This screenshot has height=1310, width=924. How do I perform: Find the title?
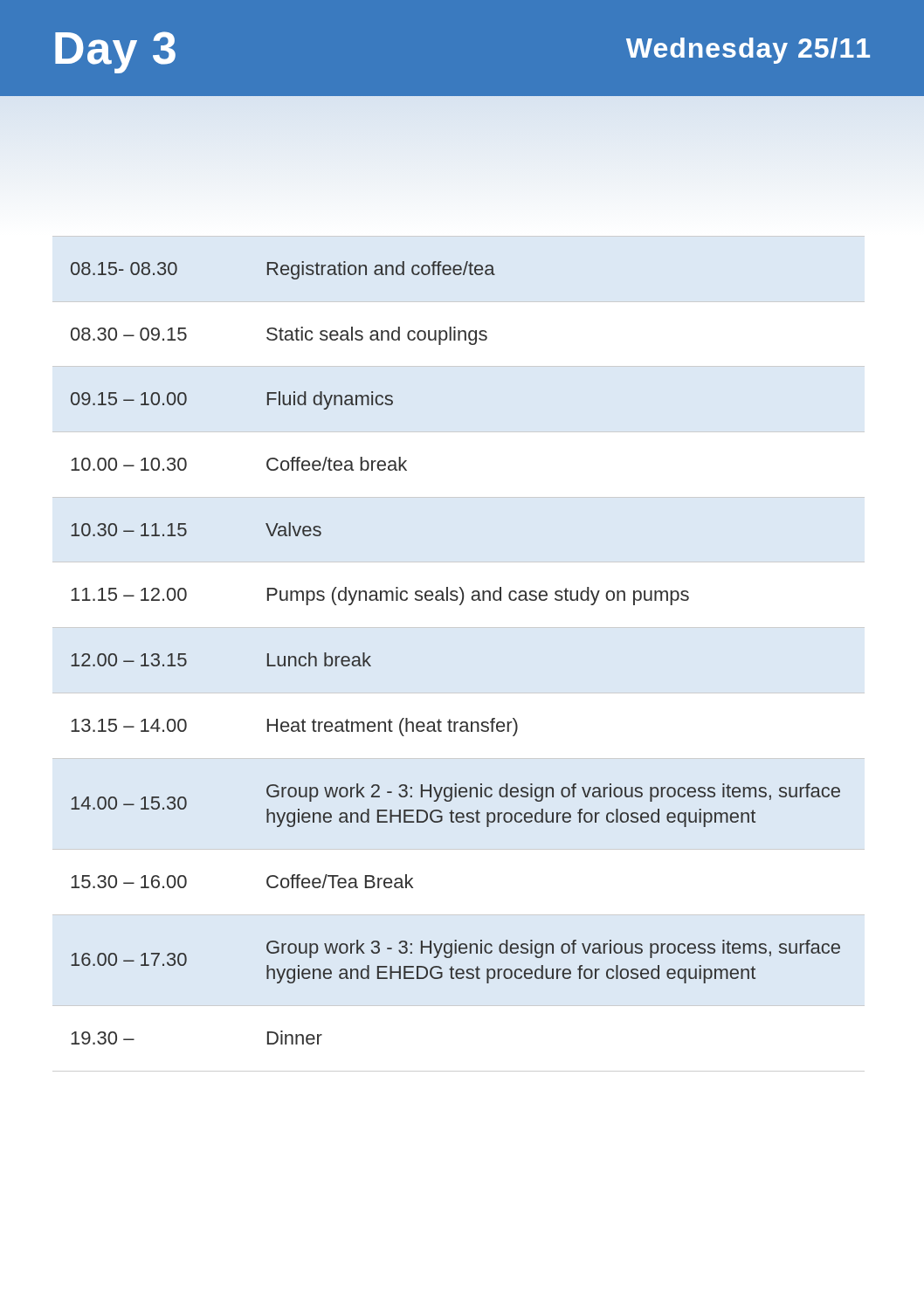[x=462, y=48]
